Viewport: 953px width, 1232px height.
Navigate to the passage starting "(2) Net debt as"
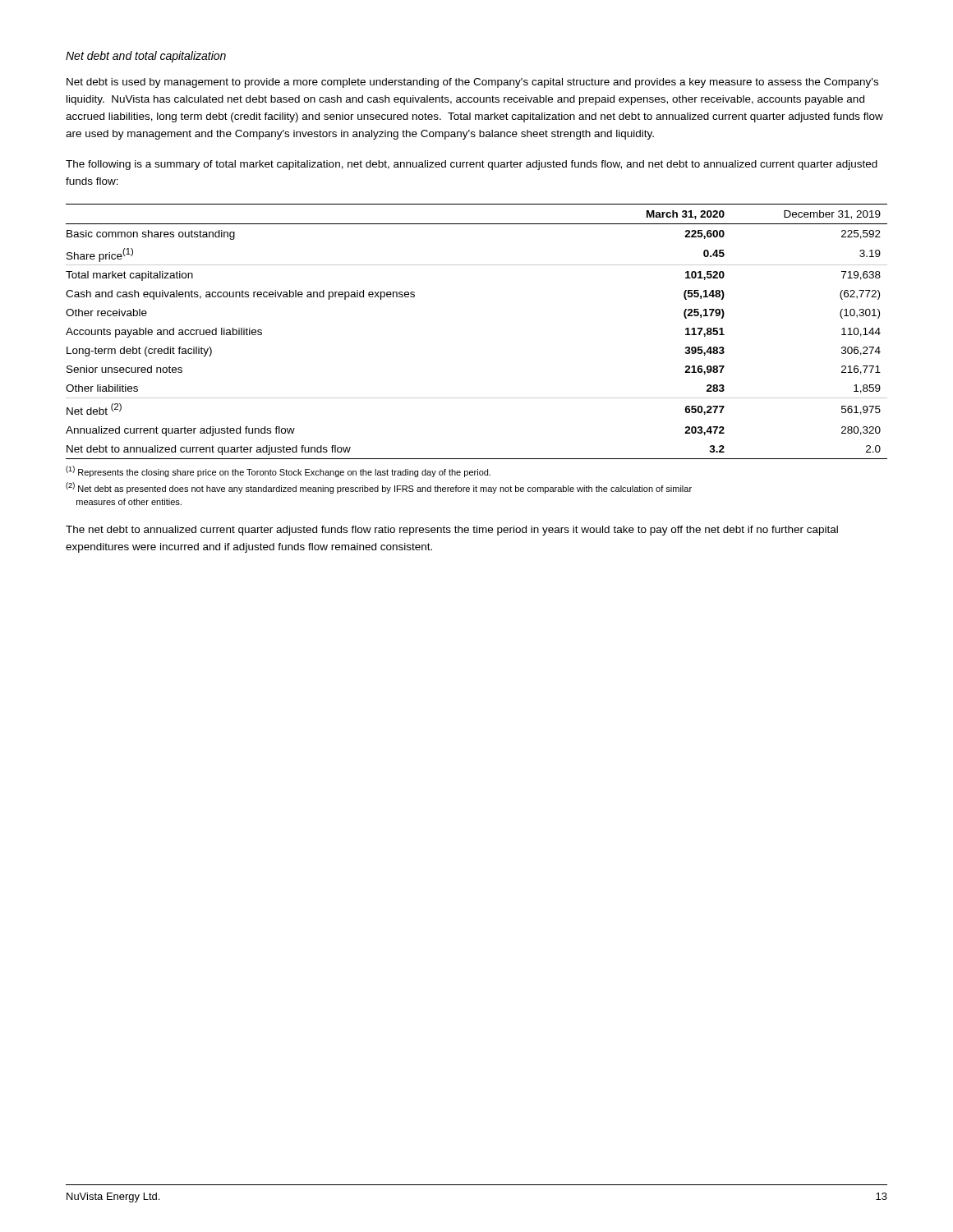click(379, 494)
